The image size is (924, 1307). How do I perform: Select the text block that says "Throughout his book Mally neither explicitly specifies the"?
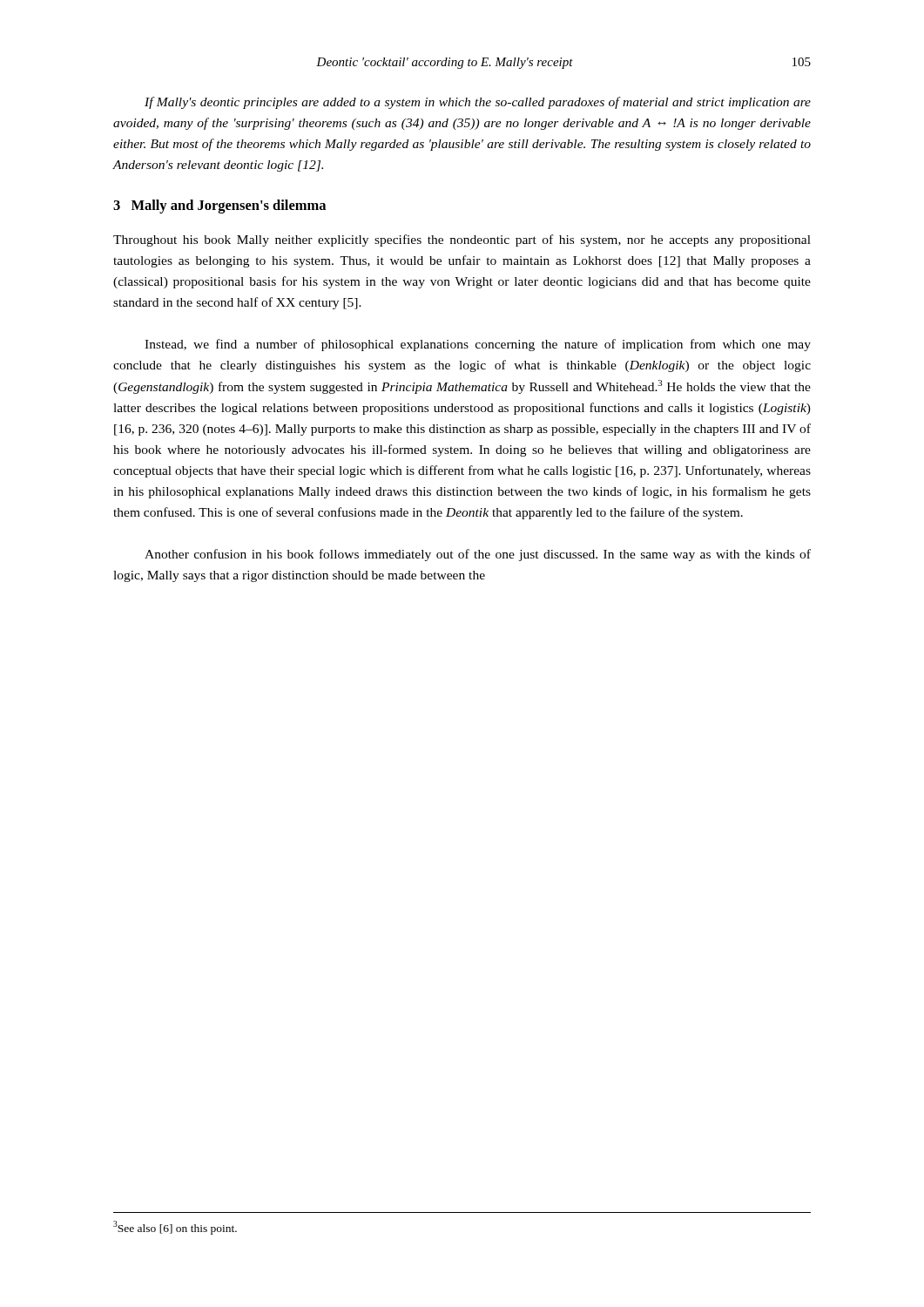coord(462,270)
